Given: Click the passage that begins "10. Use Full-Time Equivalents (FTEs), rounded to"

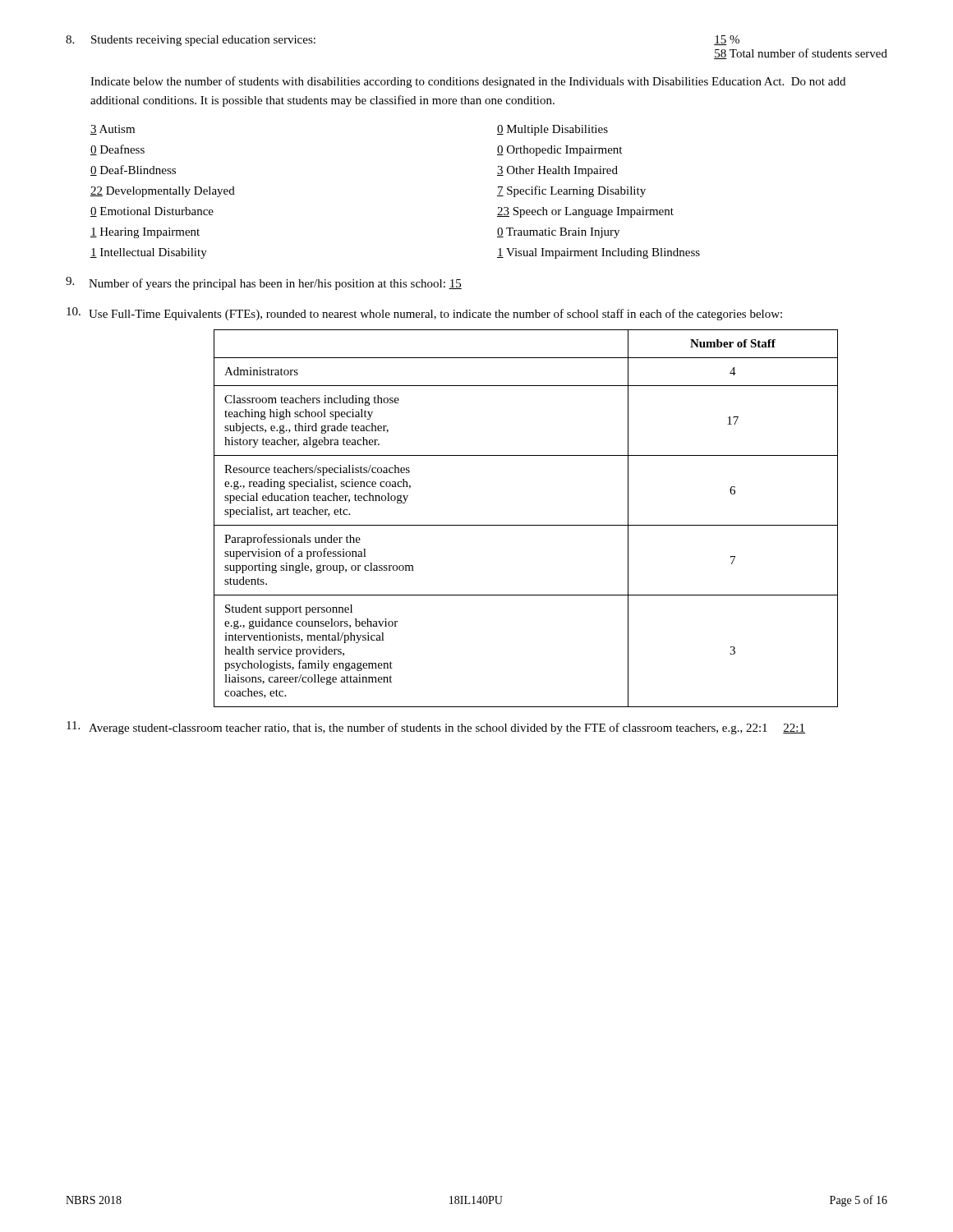Looking at the screenshot, I should click(476, 314).
